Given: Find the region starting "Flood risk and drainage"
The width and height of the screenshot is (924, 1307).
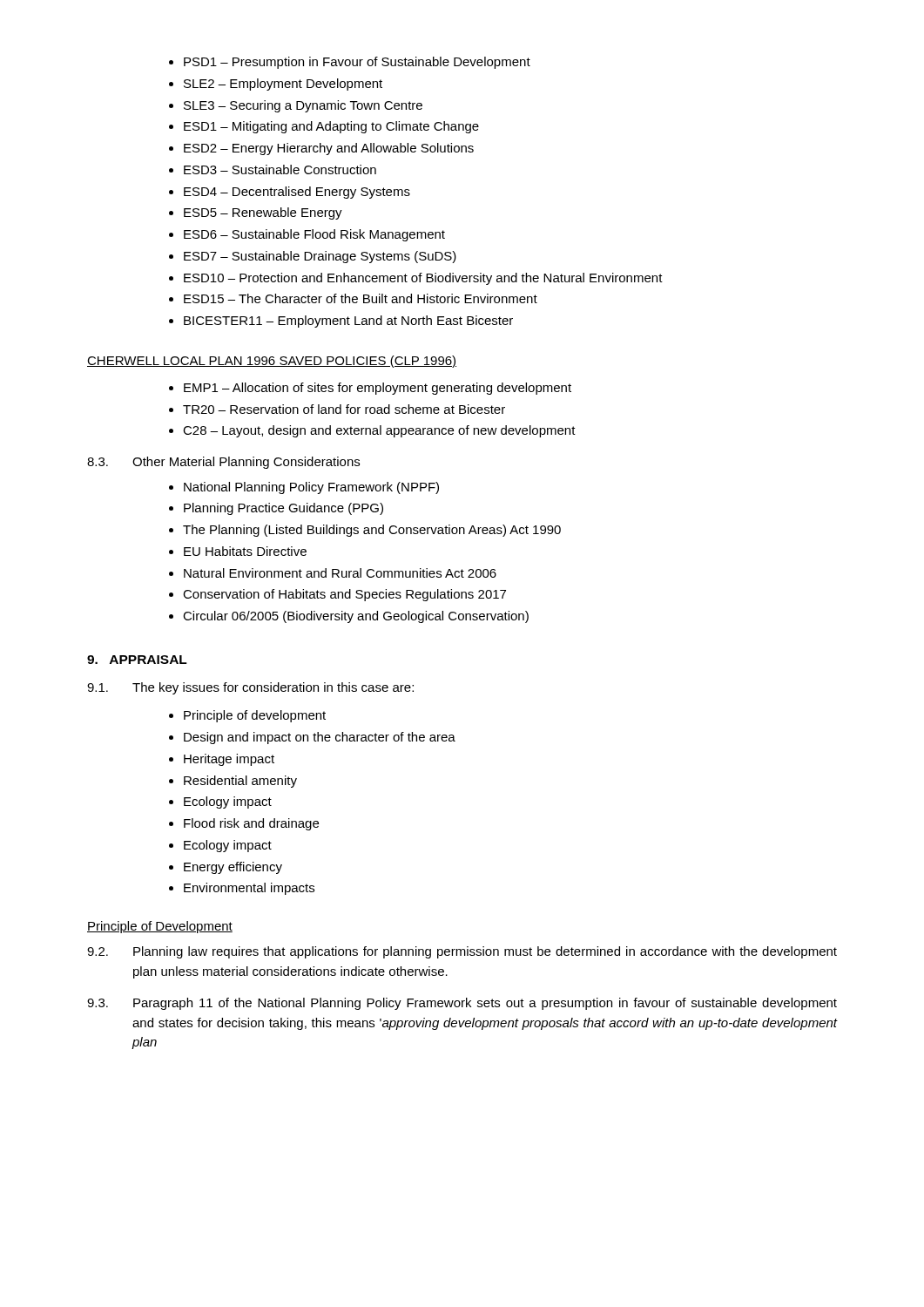Looking at the screenshot, I should click(x=251, y=824).
